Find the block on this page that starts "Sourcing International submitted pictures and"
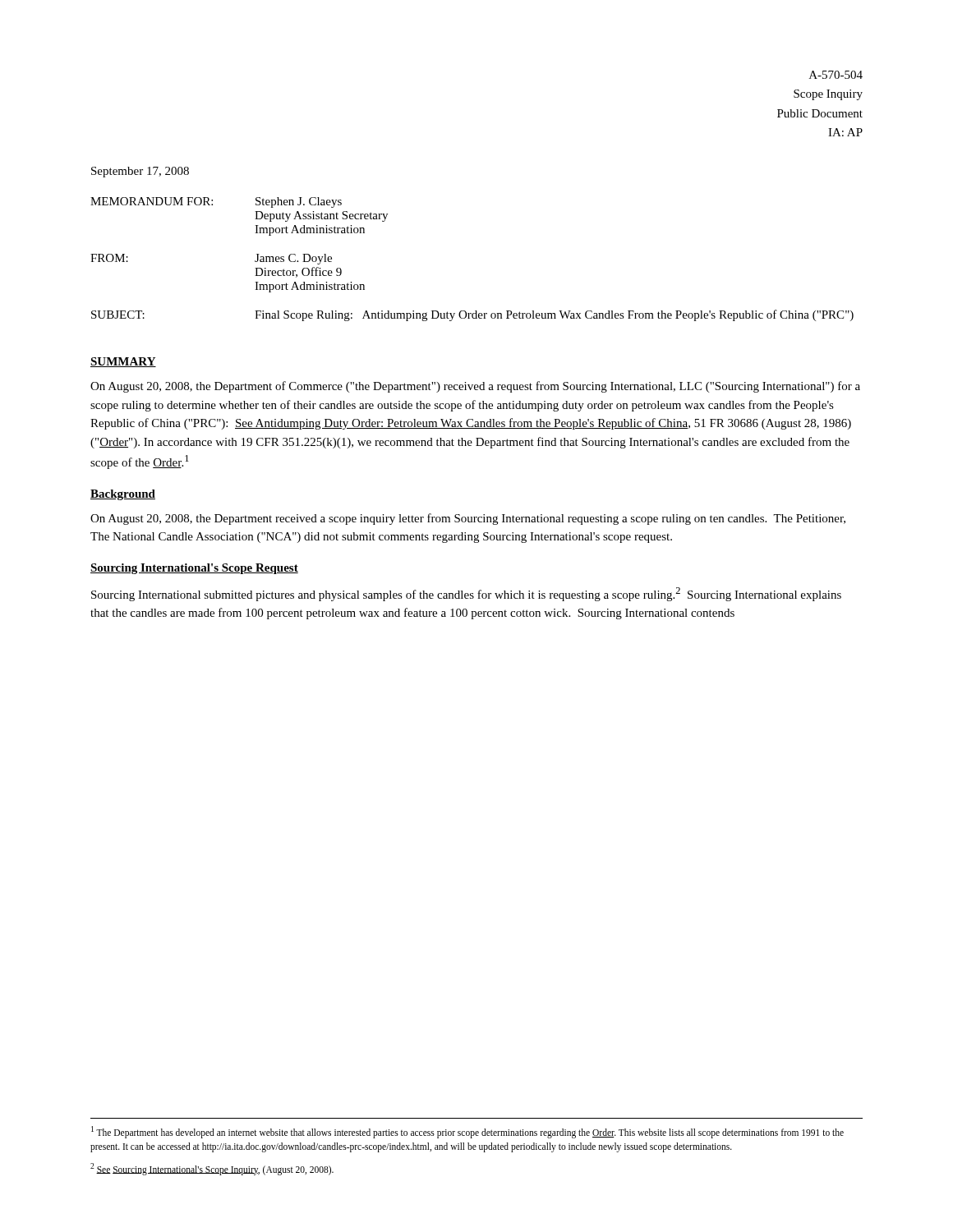This screenshot has width=953, height=1232. (x=466, y=602)
